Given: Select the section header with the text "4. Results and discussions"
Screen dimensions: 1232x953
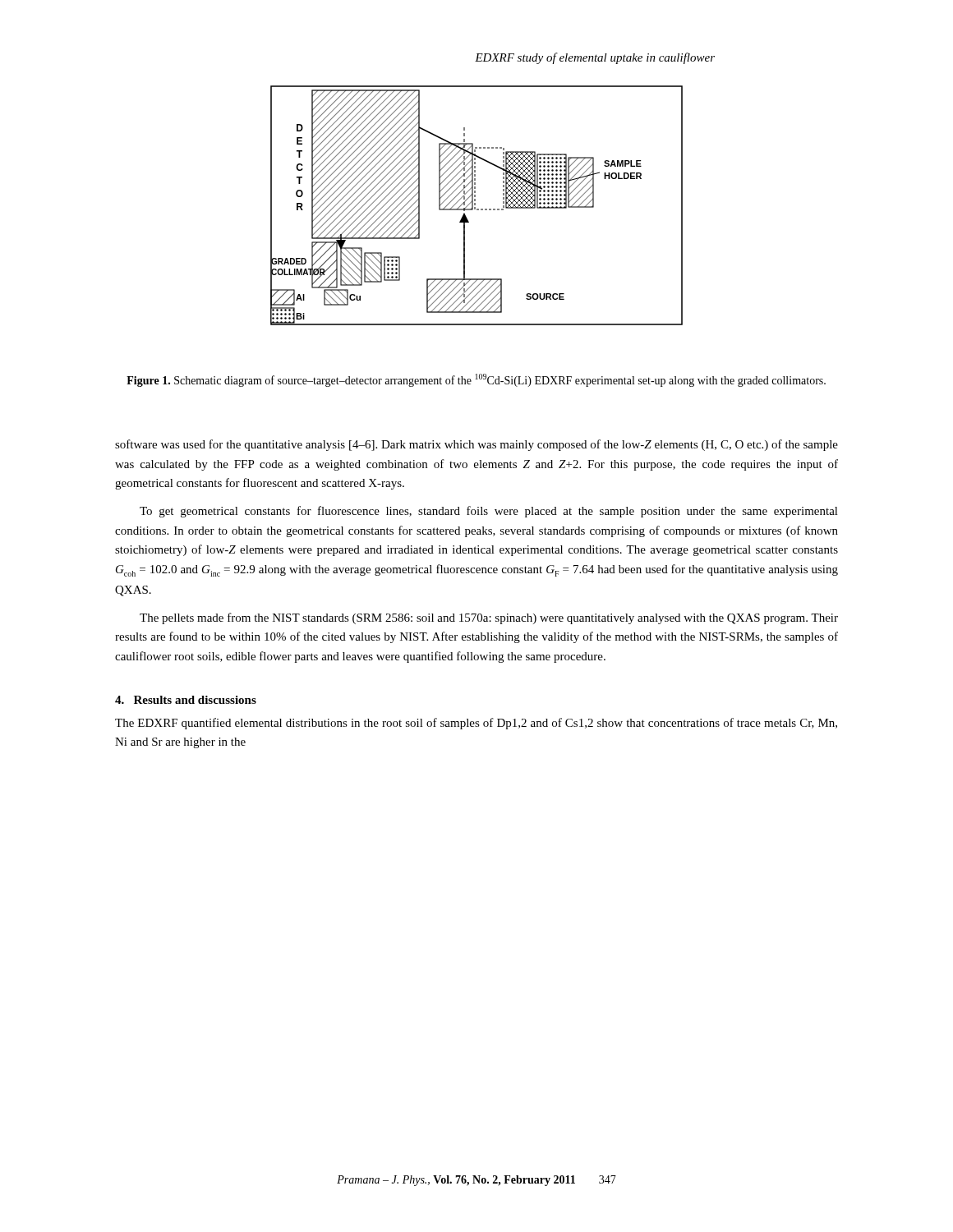Looking at the screenshot, I should pos(186,699).
